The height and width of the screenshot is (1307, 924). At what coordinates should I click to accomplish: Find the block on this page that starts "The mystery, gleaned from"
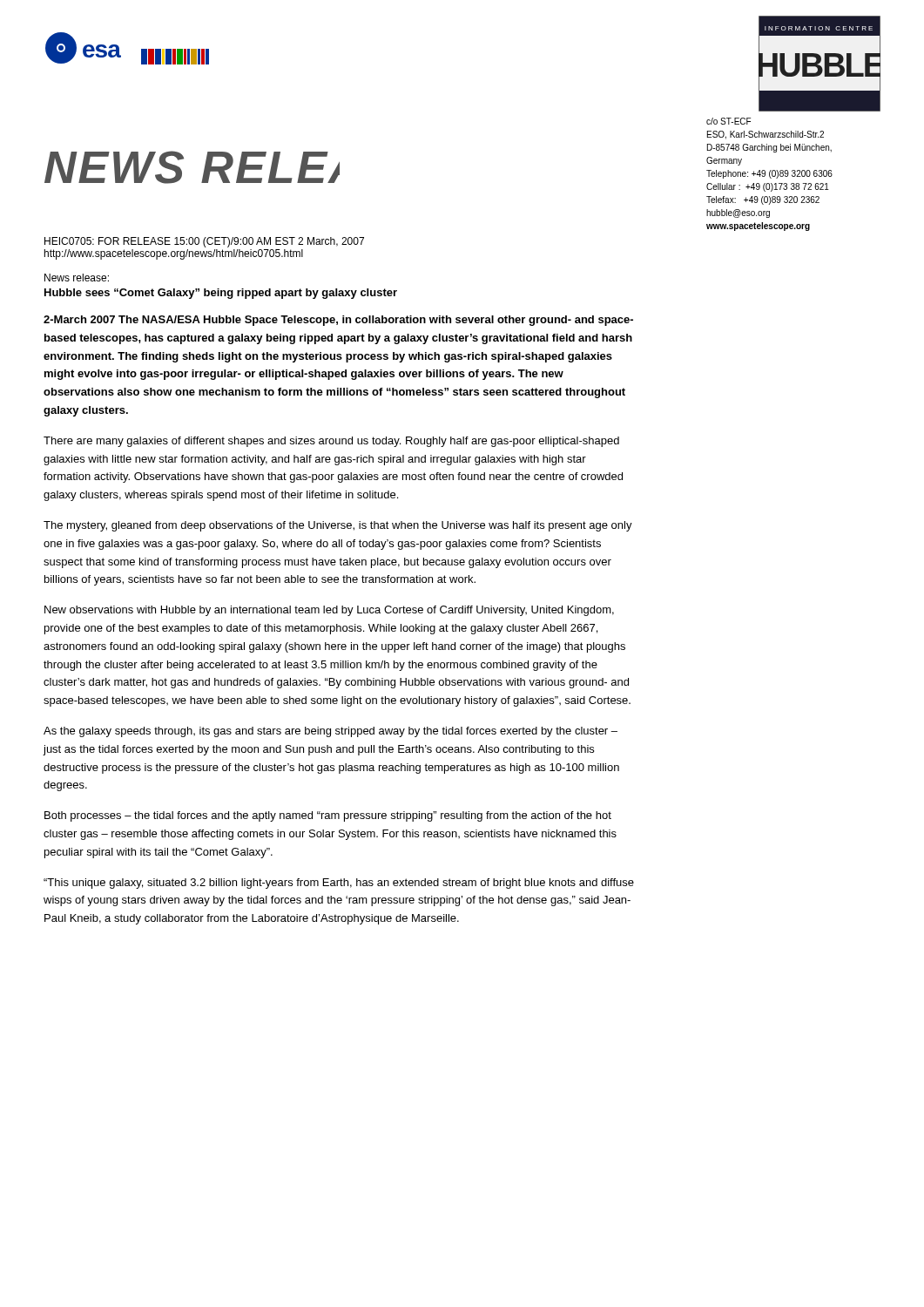(x=338, y=552)
